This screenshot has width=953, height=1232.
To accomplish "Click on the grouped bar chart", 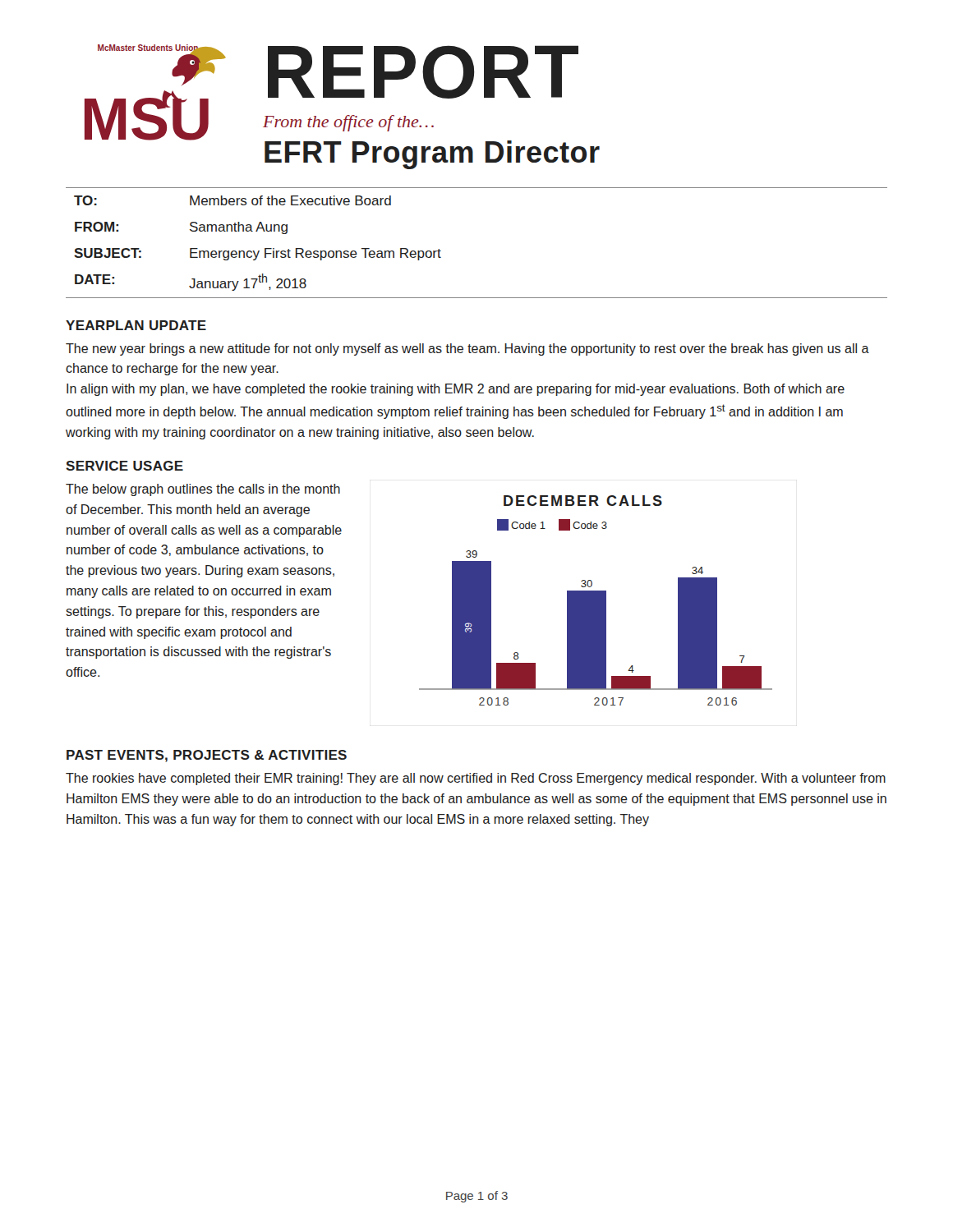I will pyautogui.click(x=628, y=604).
